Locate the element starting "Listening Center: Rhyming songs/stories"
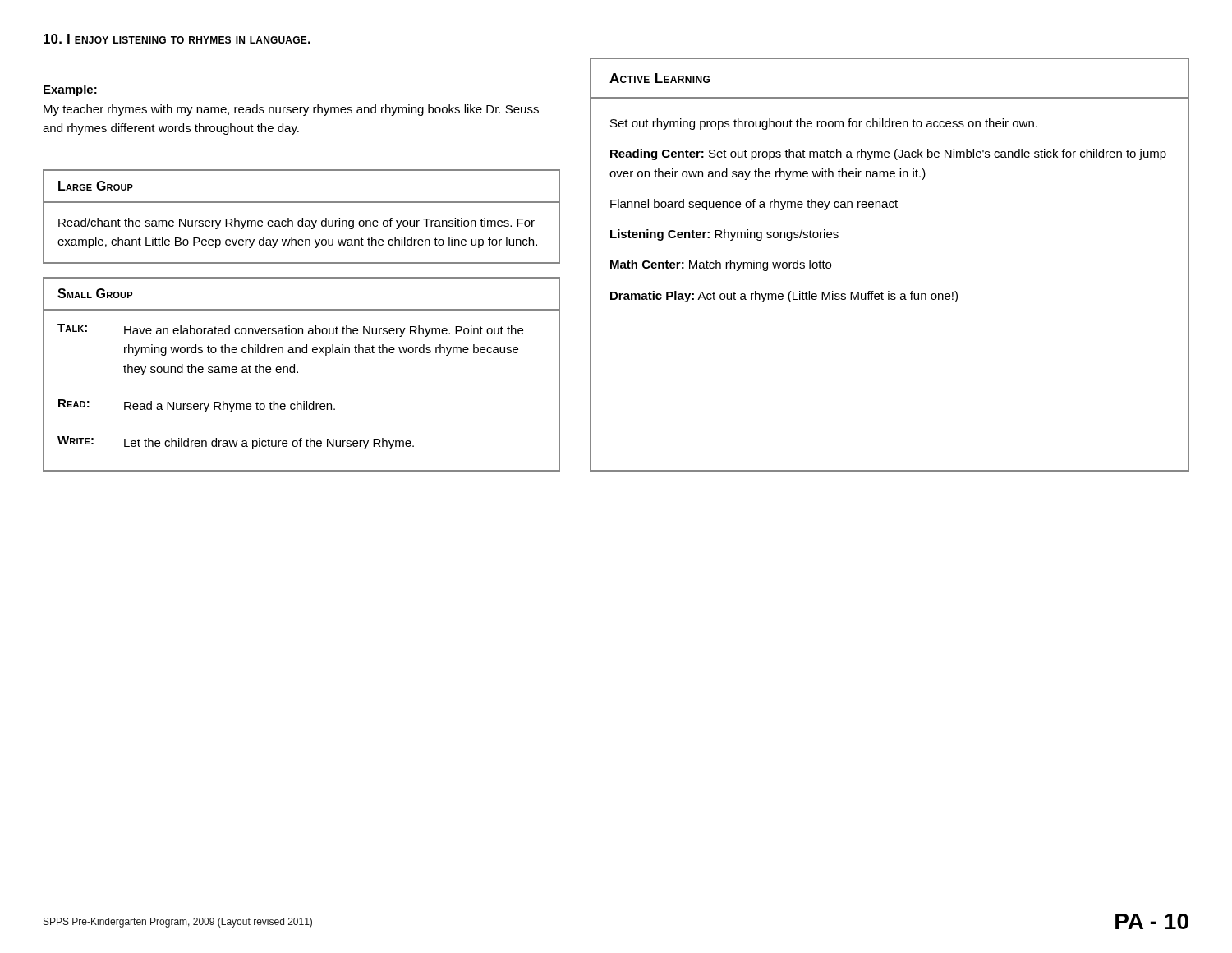 click(x=724, y=234)
